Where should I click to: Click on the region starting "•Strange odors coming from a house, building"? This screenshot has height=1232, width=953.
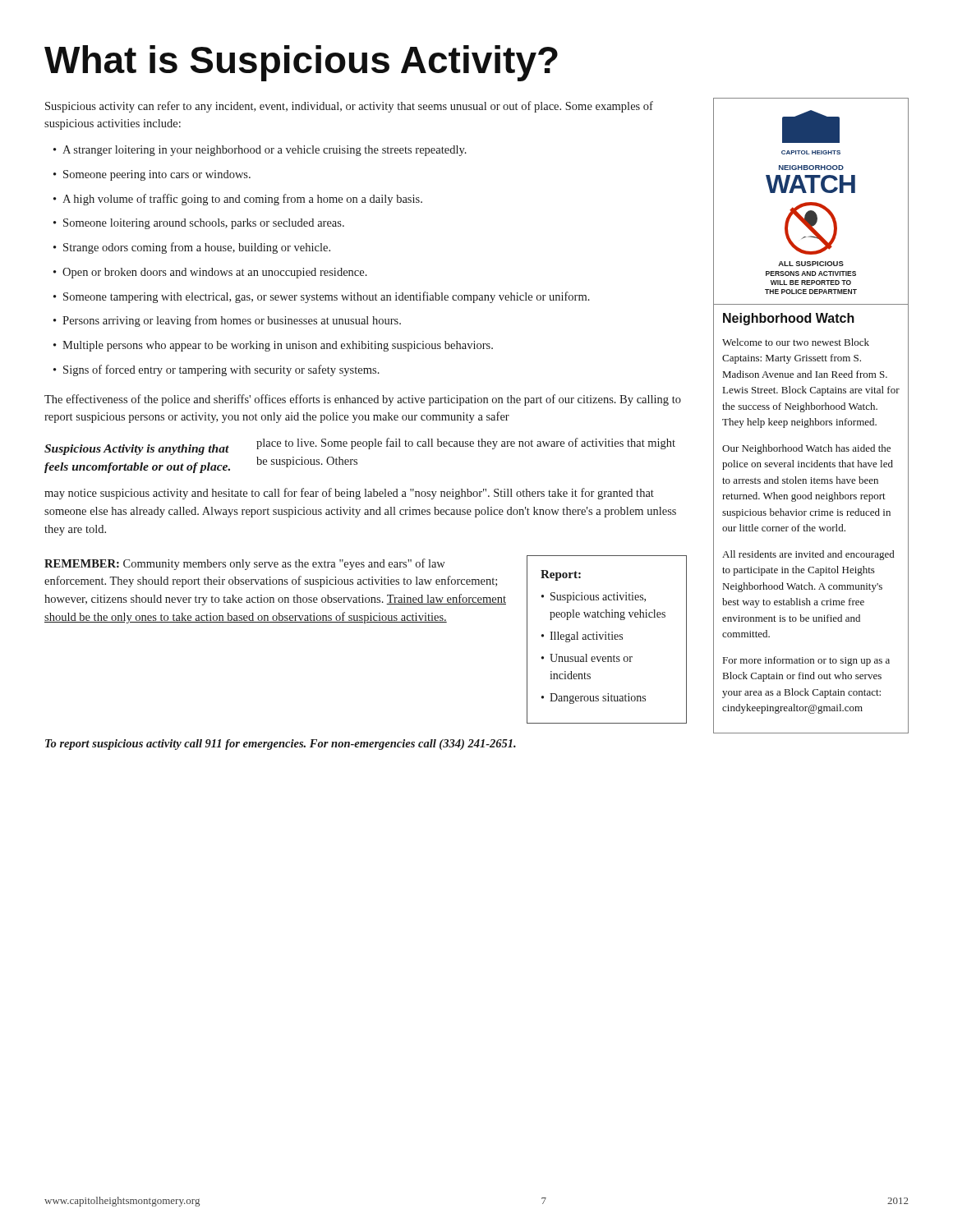[192, 248]
